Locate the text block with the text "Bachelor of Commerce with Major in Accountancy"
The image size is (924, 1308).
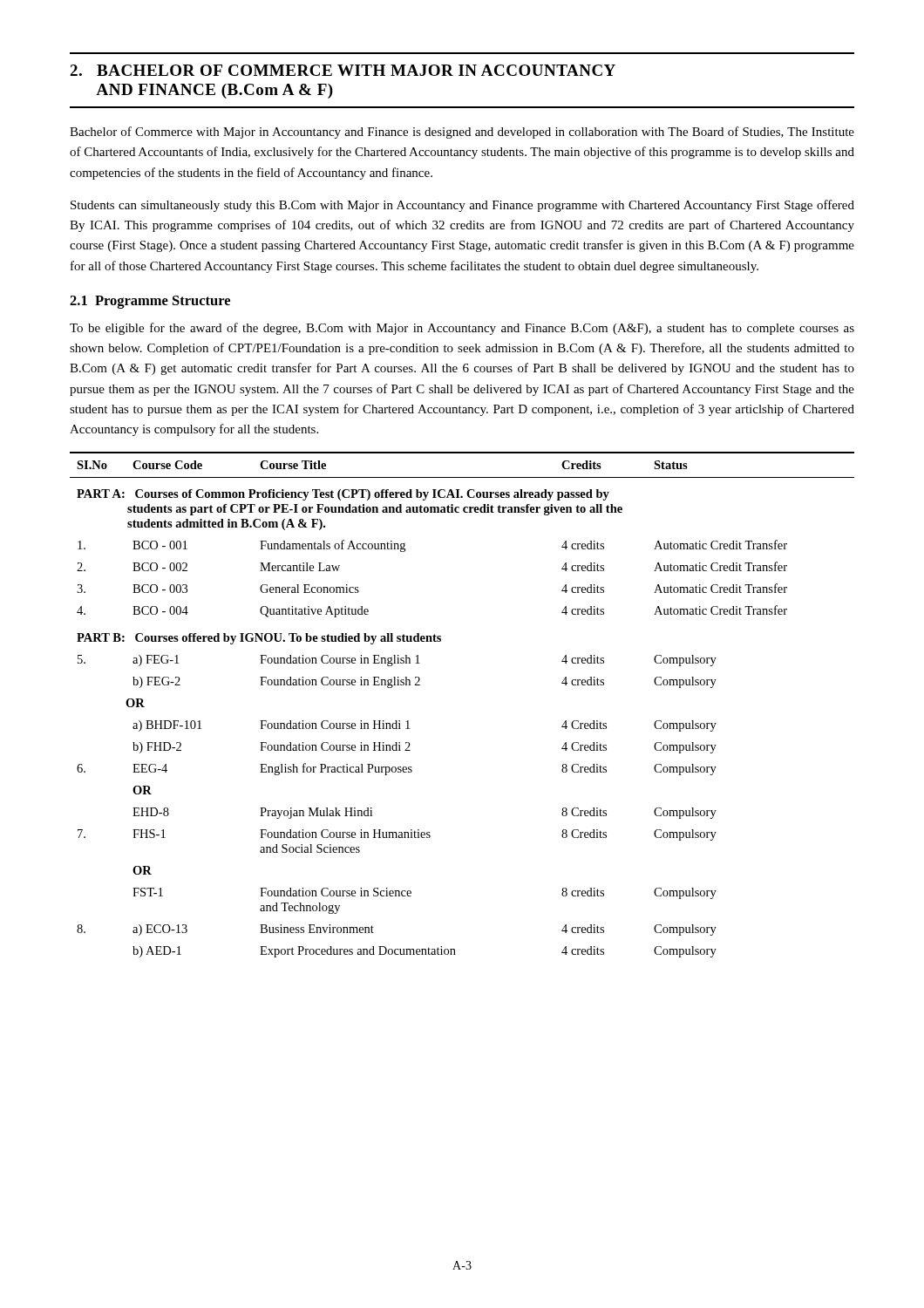(x=462, y=152)
